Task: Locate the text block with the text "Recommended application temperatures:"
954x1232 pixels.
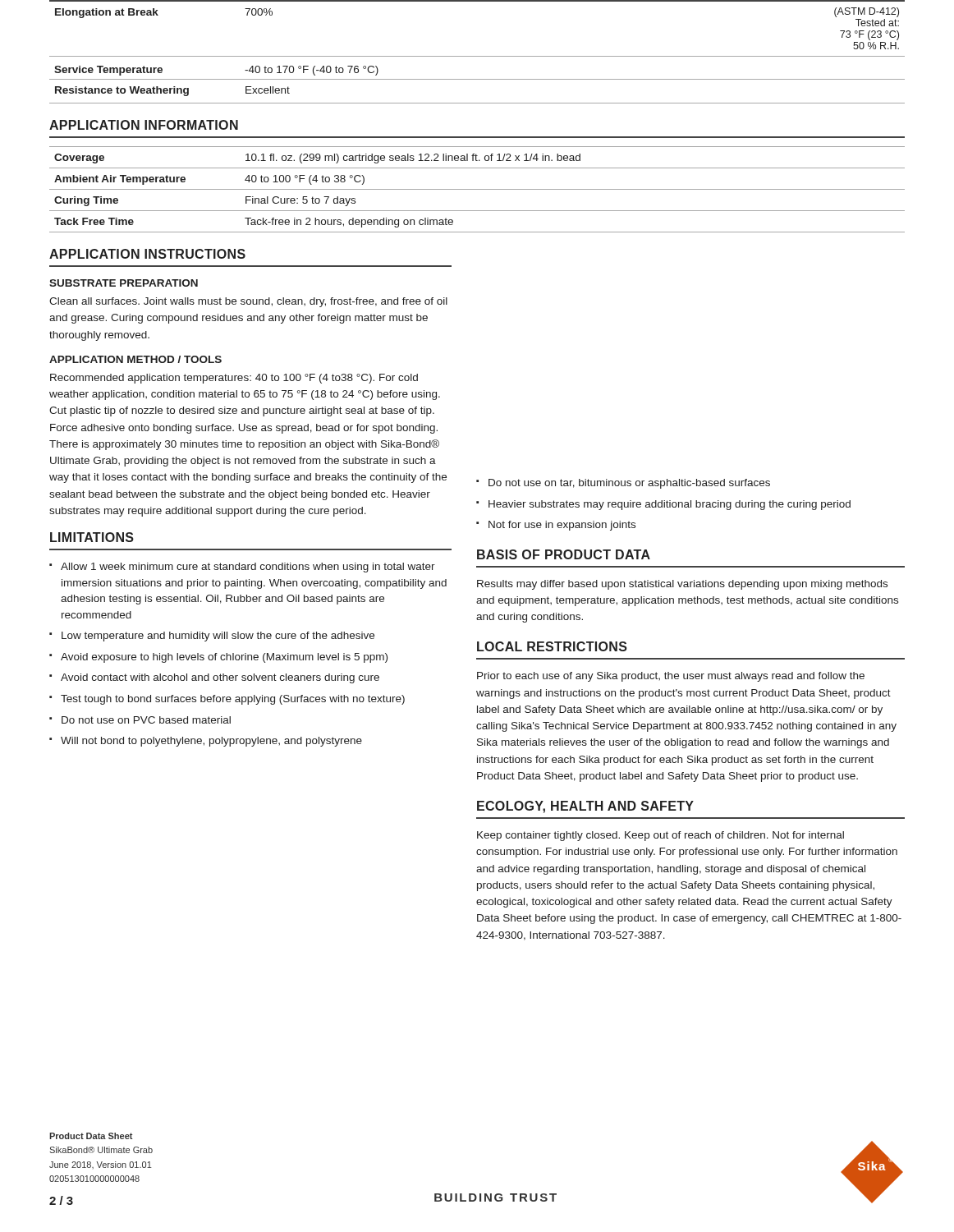Action: [248, 444]
